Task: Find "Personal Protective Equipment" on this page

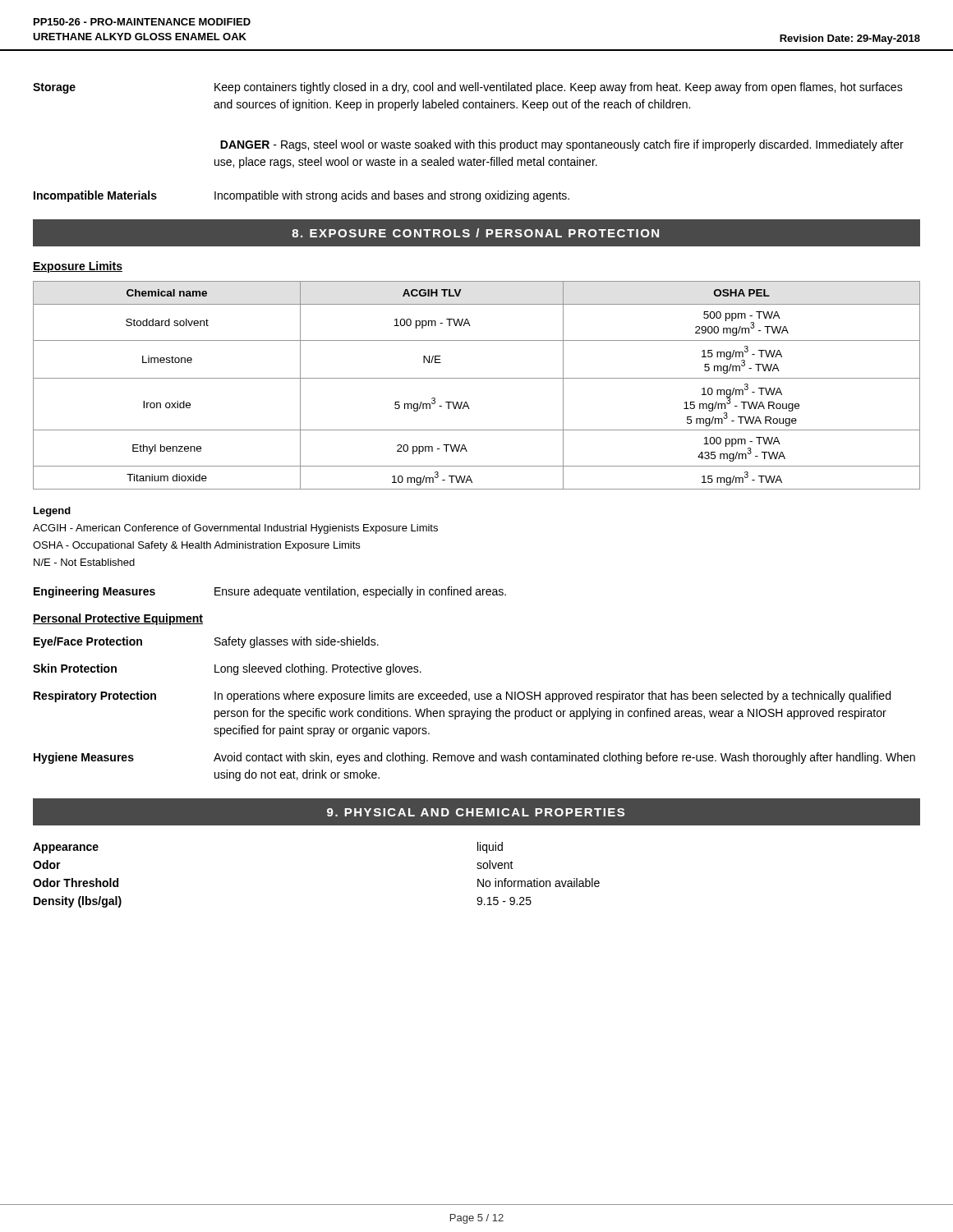Action: coord(118,618)
